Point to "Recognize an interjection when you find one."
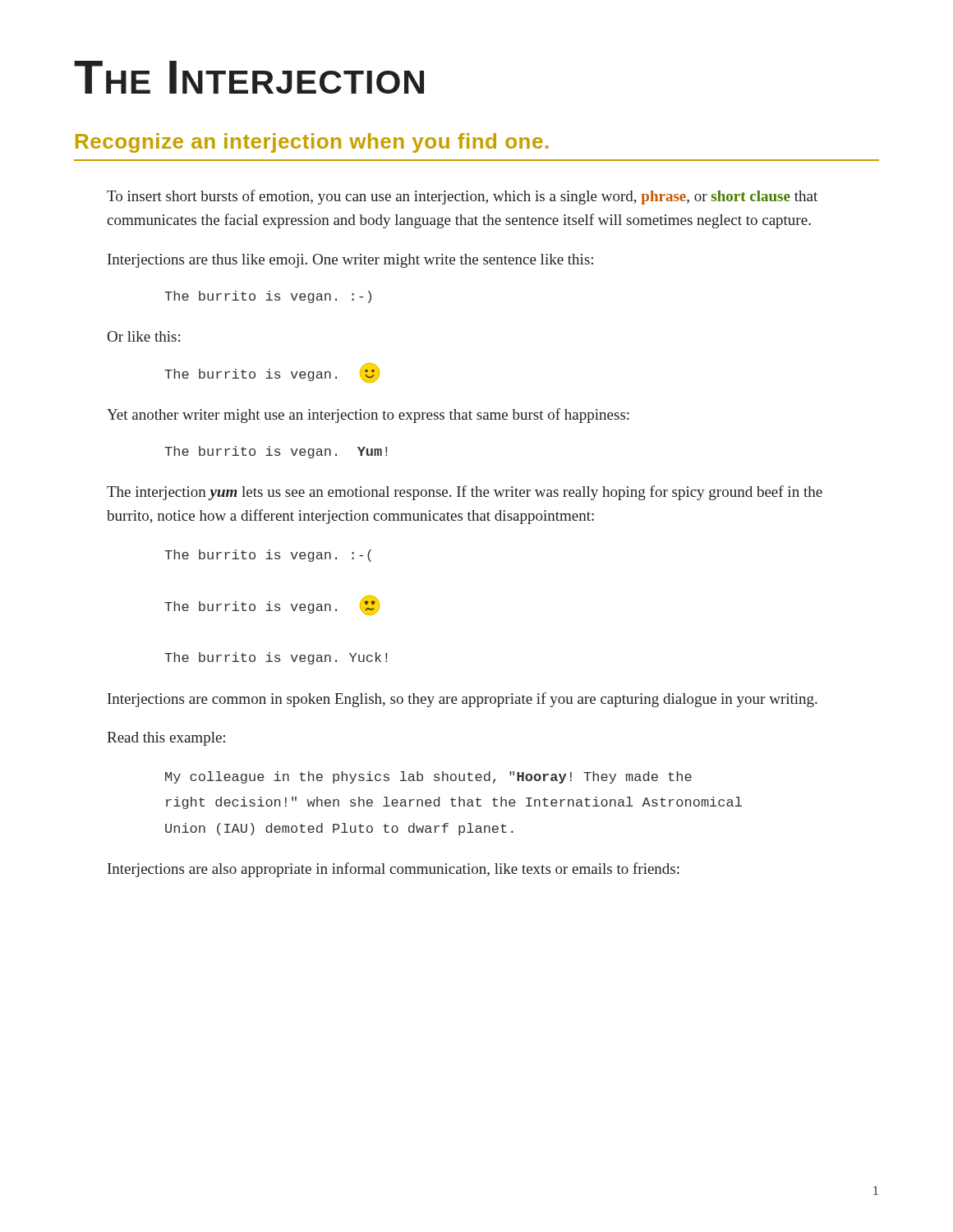This screenshot has height=1232, width=953. click(476, 142)
